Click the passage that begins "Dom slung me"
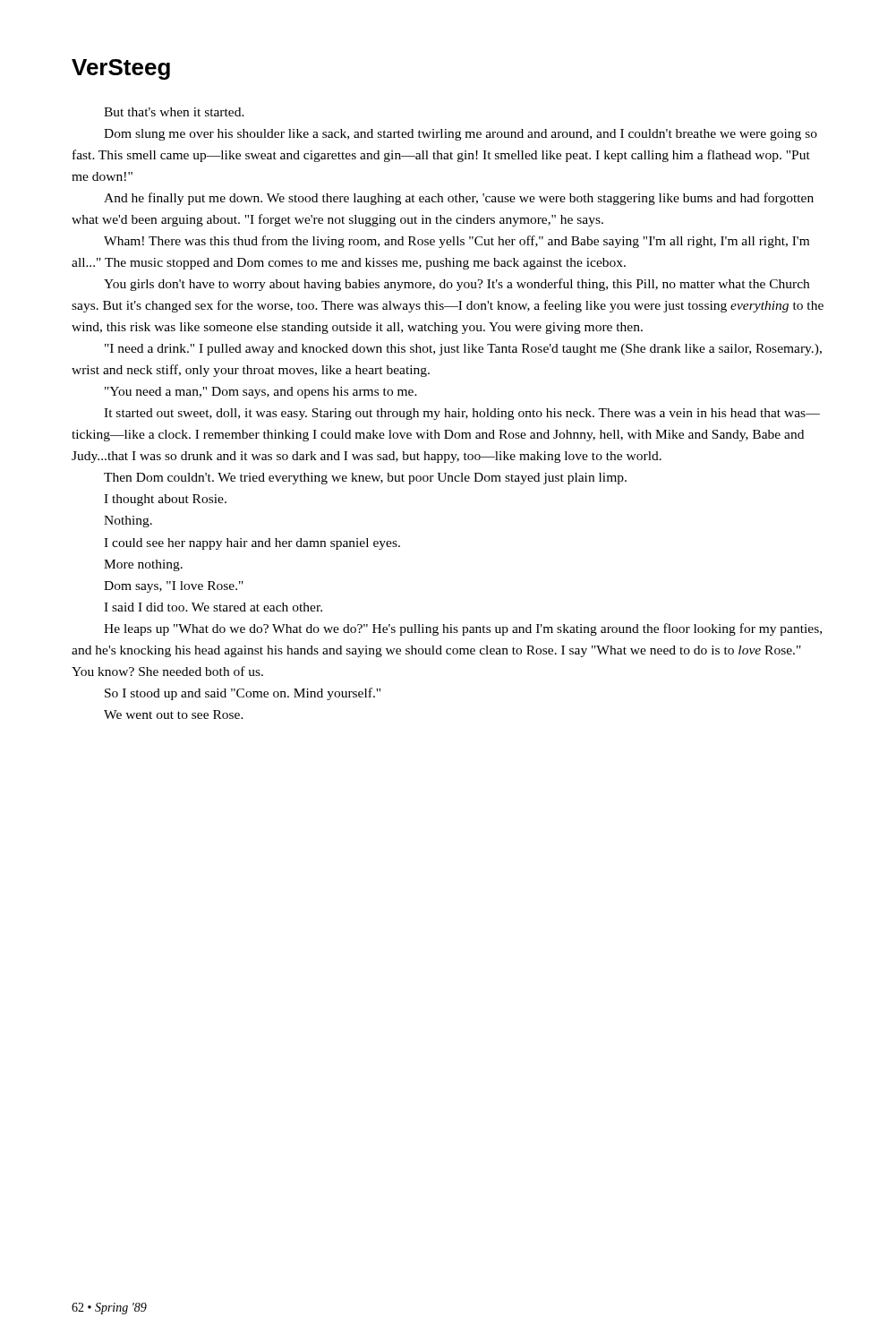 [x=448, y=155]
